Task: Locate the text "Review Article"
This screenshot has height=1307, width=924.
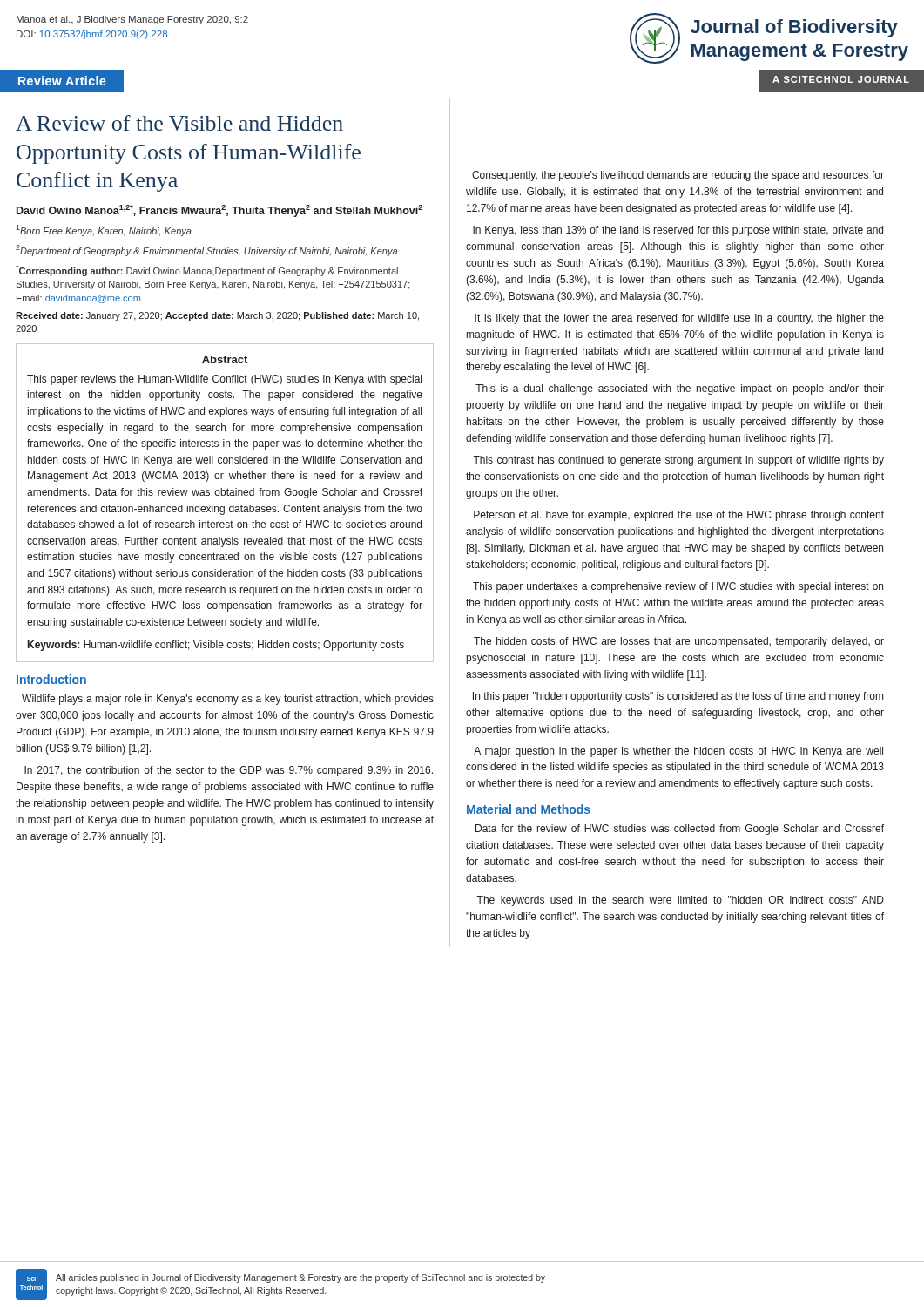Action: [62, 81]
